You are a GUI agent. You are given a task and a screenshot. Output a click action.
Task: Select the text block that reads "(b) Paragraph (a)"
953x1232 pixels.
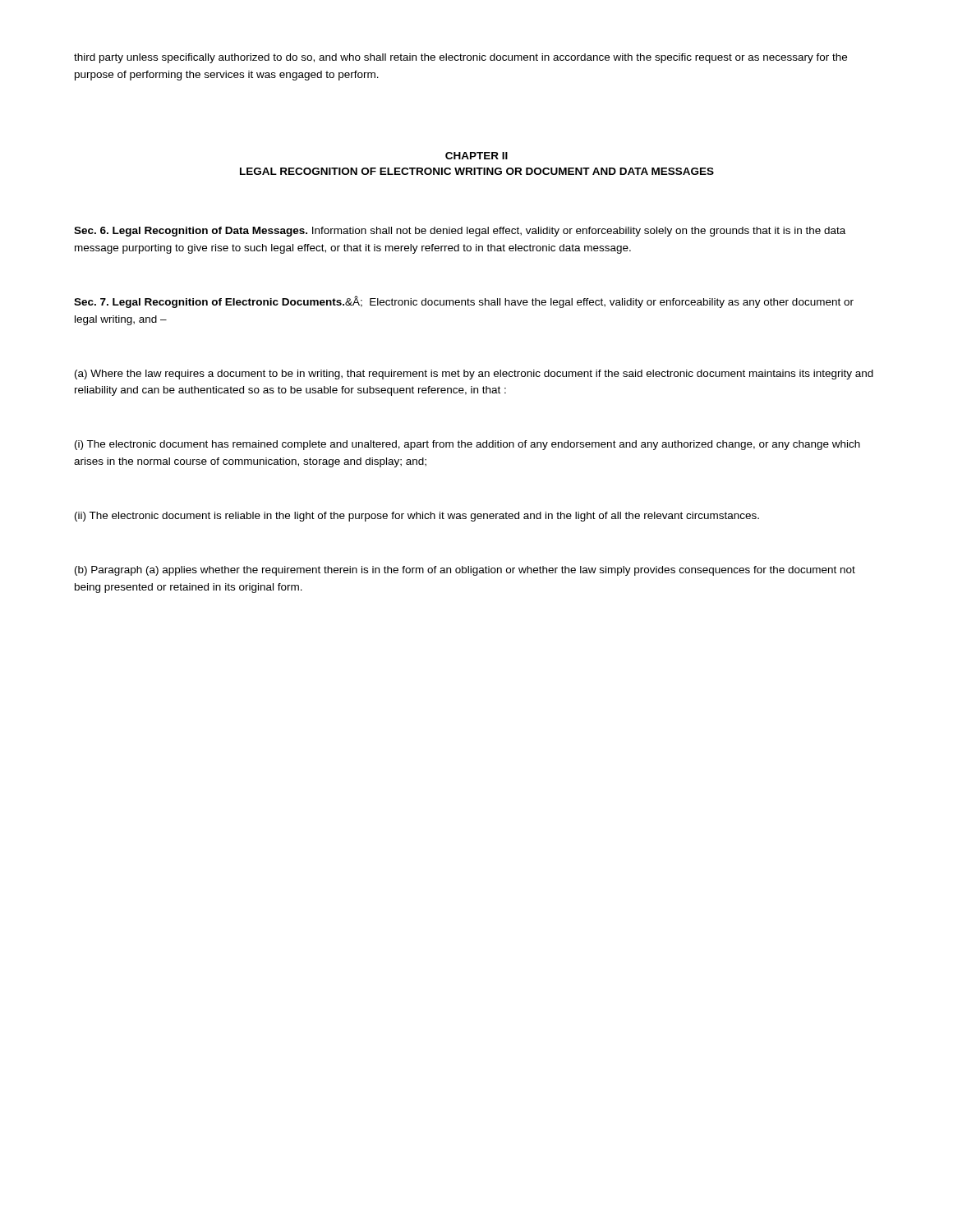(x=464, y=578)
